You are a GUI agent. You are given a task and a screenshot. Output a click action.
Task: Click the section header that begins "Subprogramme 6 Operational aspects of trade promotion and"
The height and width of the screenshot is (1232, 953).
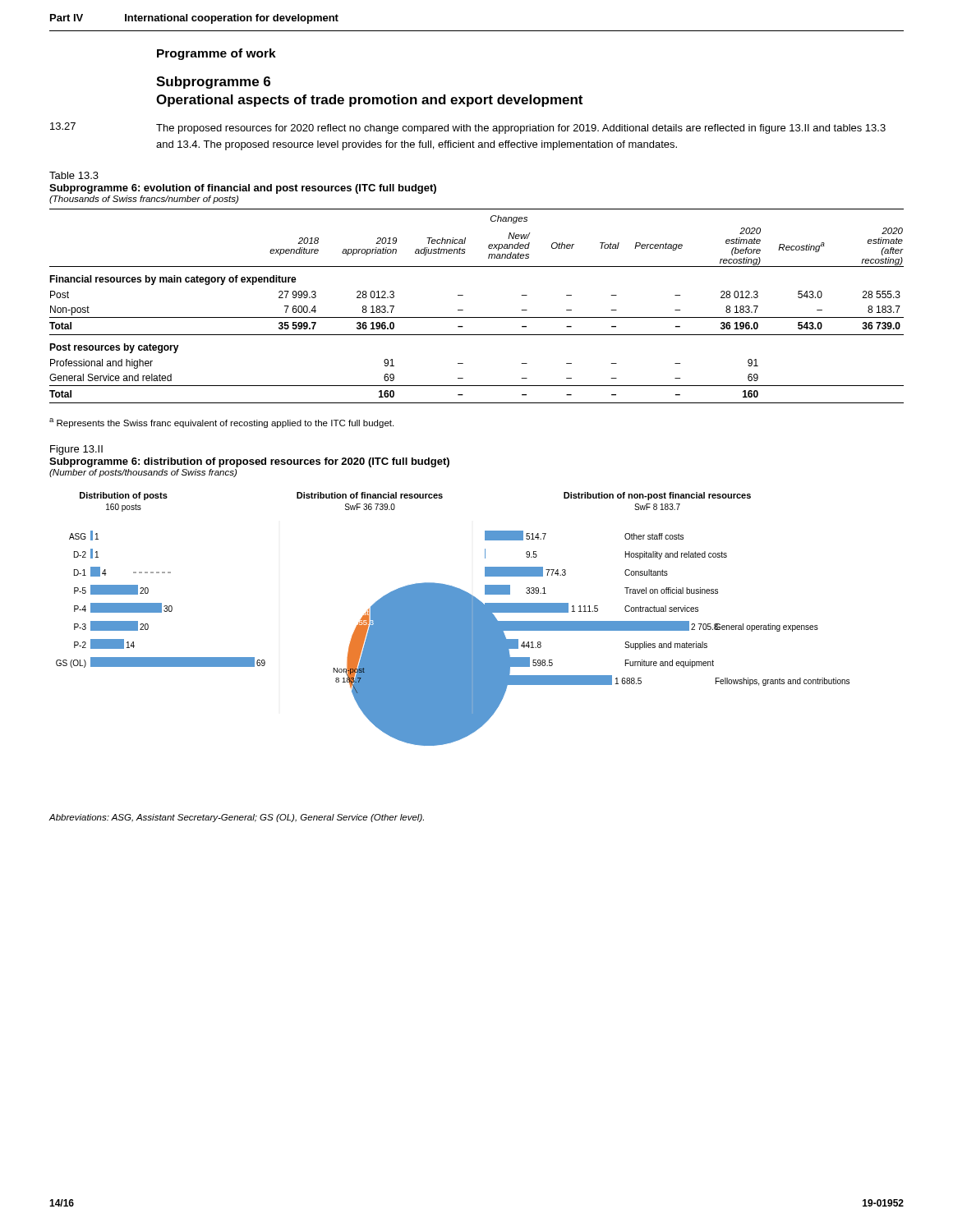(x=530, y=91)
